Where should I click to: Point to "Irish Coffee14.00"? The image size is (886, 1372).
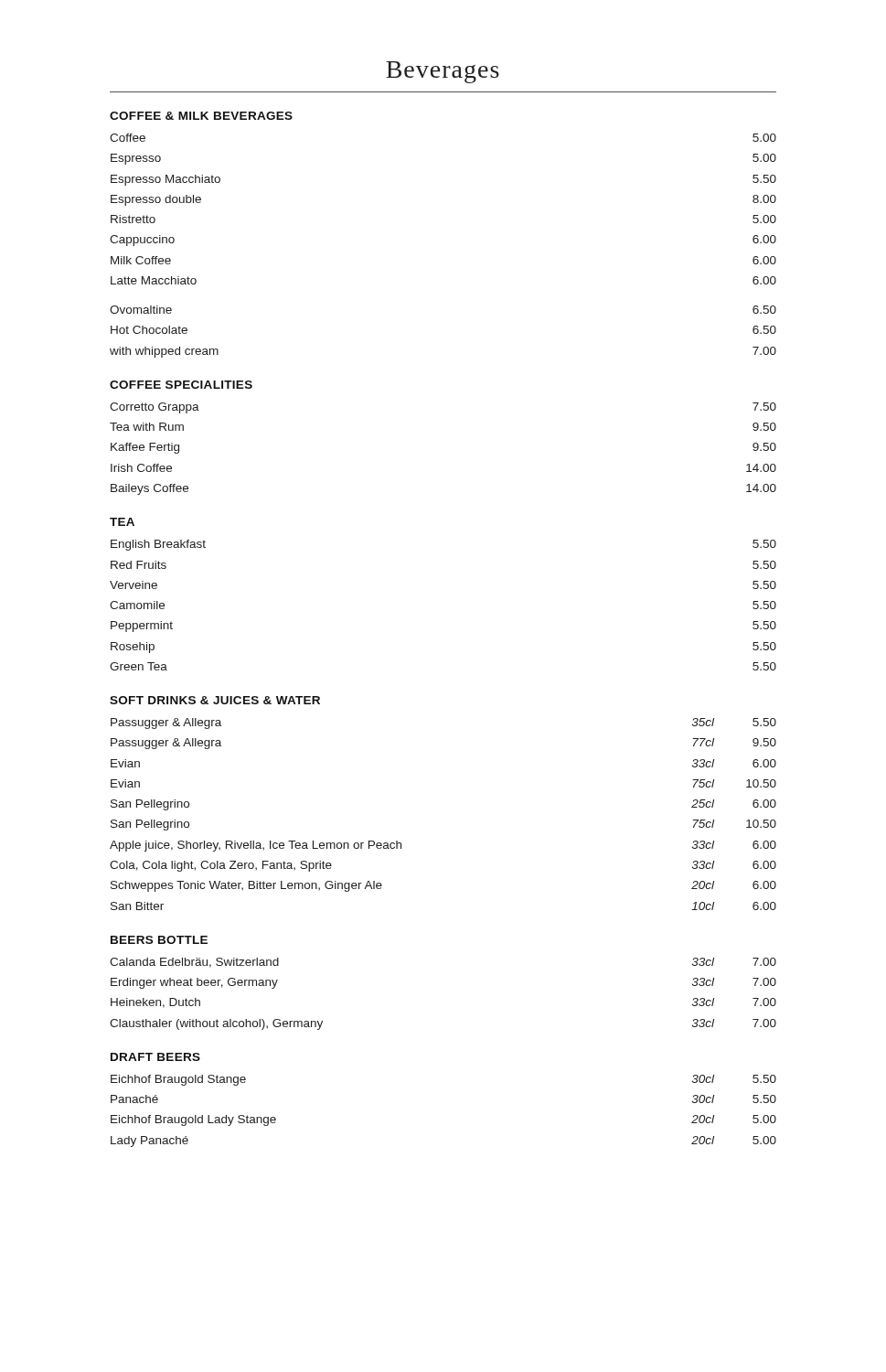[x=139, y=468]
